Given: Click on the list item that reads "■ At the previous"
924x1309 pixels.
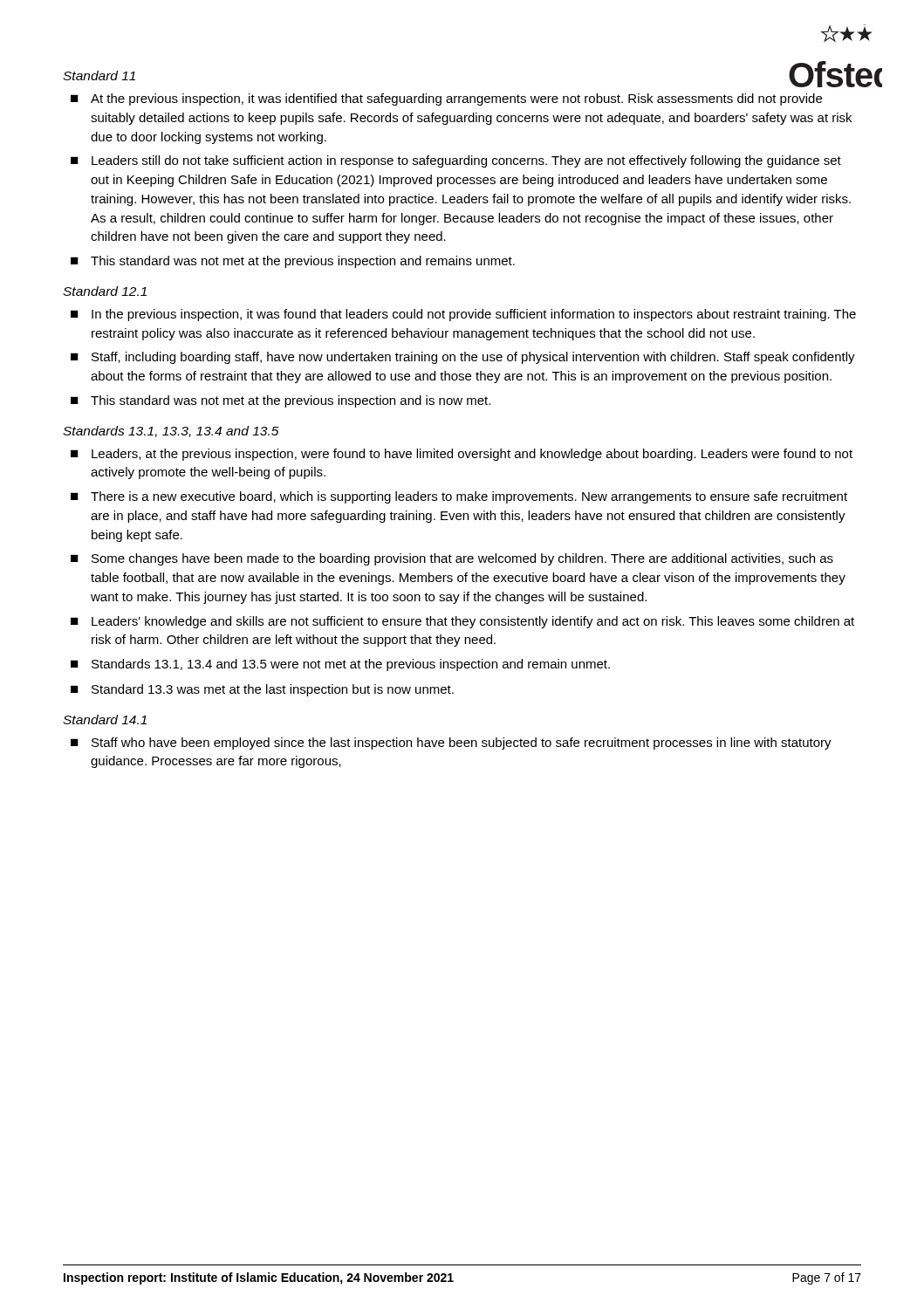Looking at the screenshot, I should (x=465, y=117).
